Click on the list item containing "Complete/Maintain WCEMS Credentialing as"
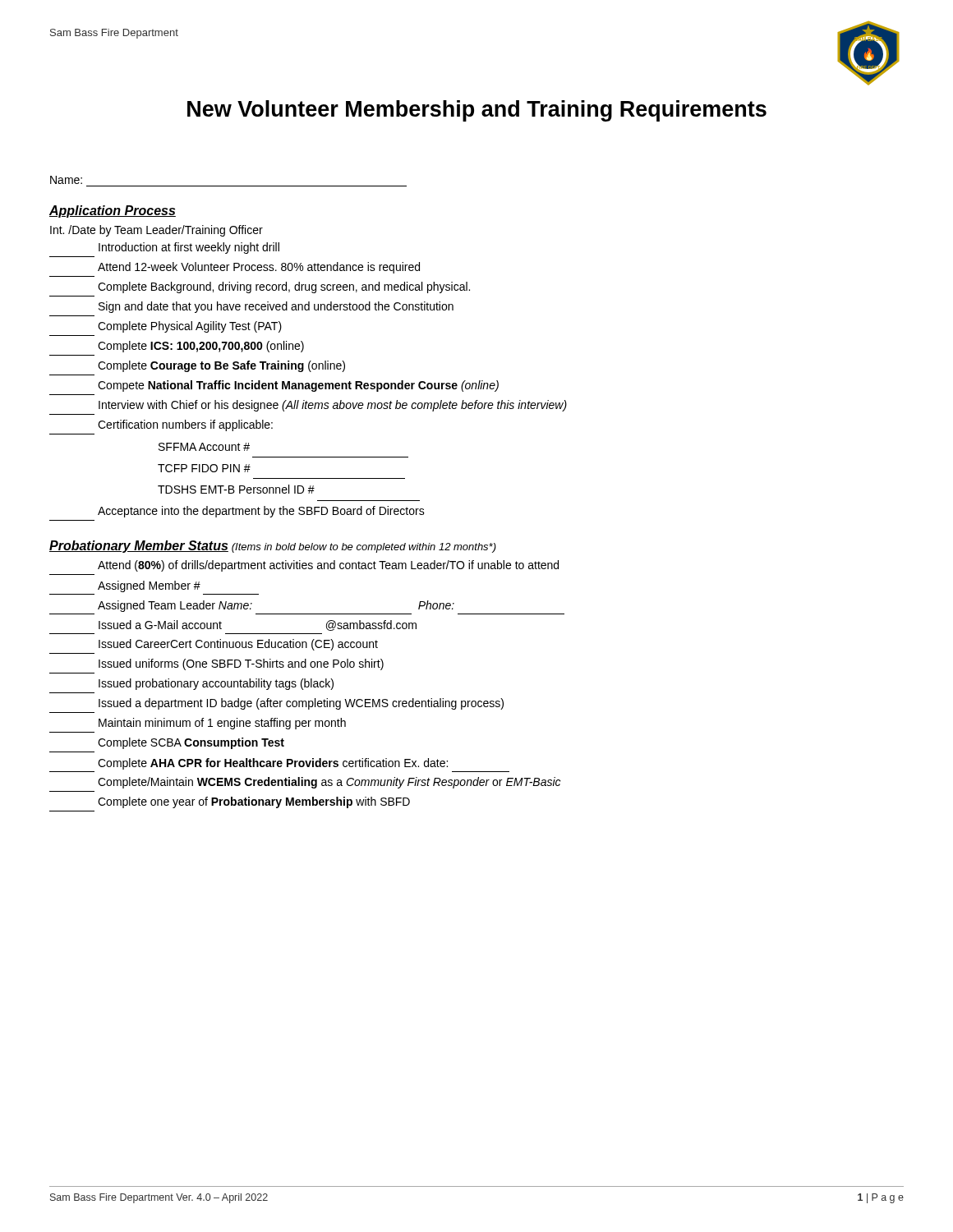Image resolution: width=953 pixels, height=1232 pixels. pos(476,782)
